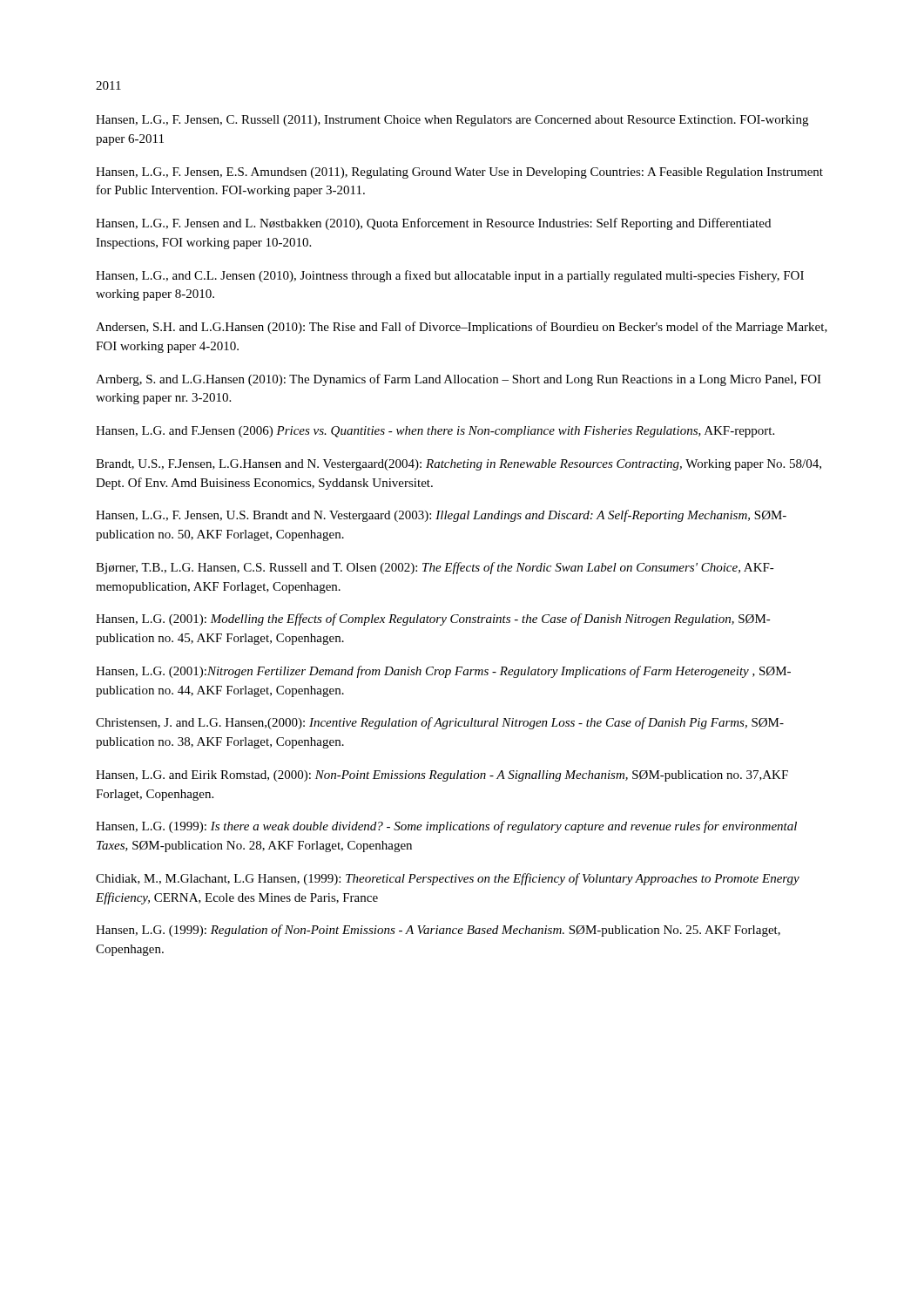Point to the block starting "Hansen, L.G., F. Jensen, C. Russell (2011), Instrument"
Image resolution: width=924 pixels, height=1307 pixels.
click(452, 129)
